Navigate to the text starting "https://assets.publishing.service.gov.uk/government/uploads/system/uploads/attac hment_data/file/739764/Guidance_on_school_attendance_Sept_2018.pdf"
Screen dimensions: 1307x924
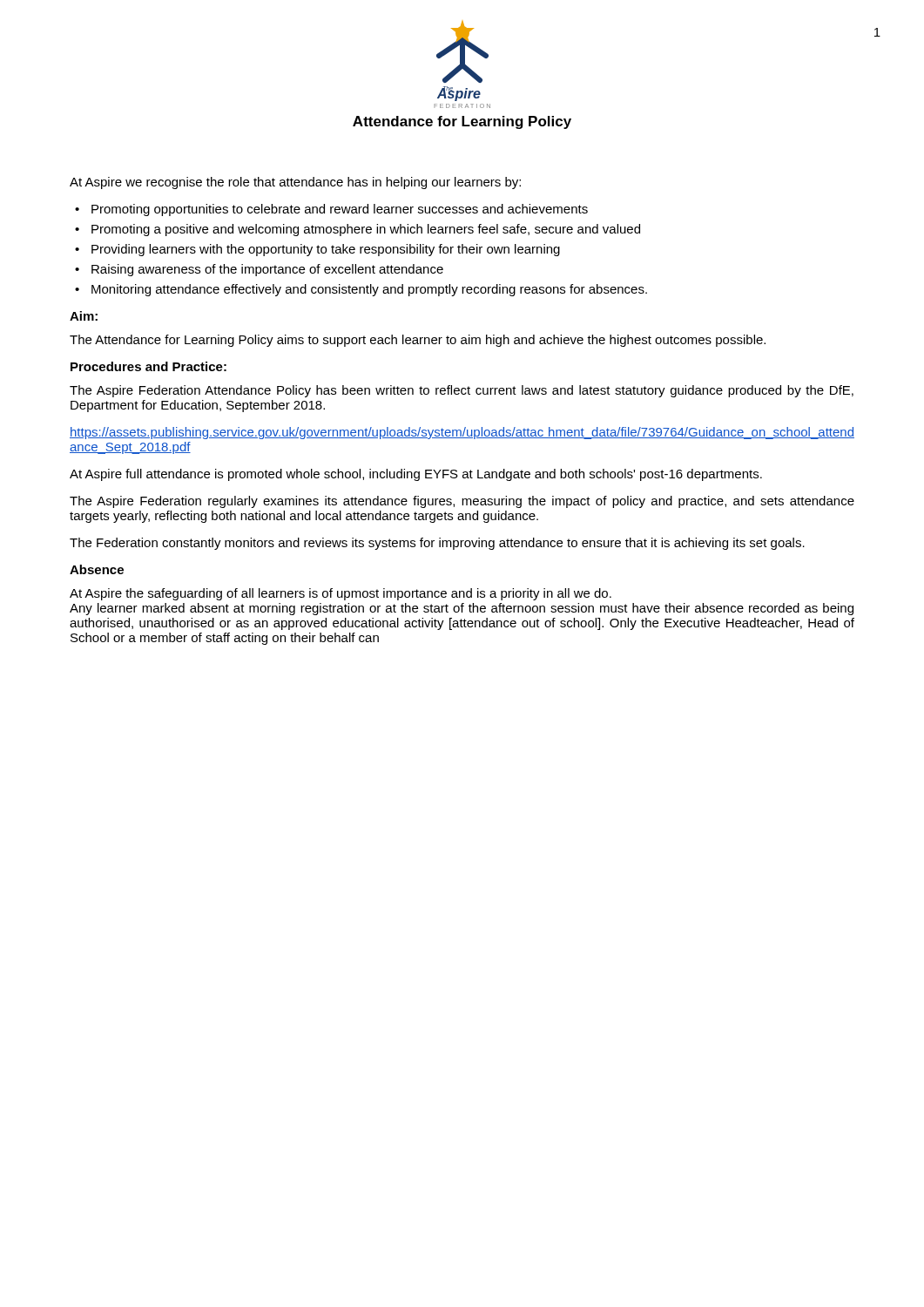(x=462, y=439)
